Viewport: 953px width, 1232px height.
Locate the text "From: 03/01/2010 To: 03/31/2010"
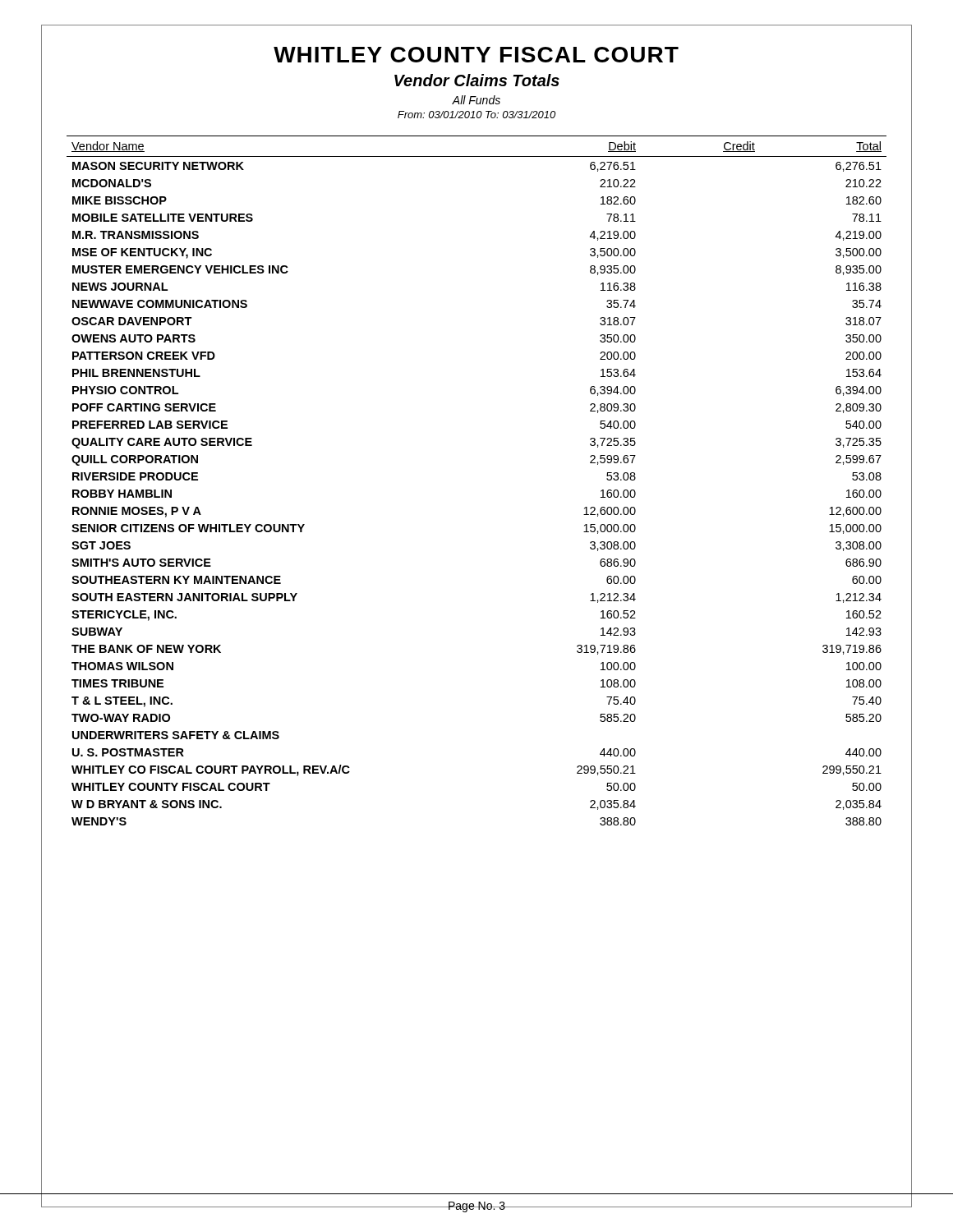476,115
